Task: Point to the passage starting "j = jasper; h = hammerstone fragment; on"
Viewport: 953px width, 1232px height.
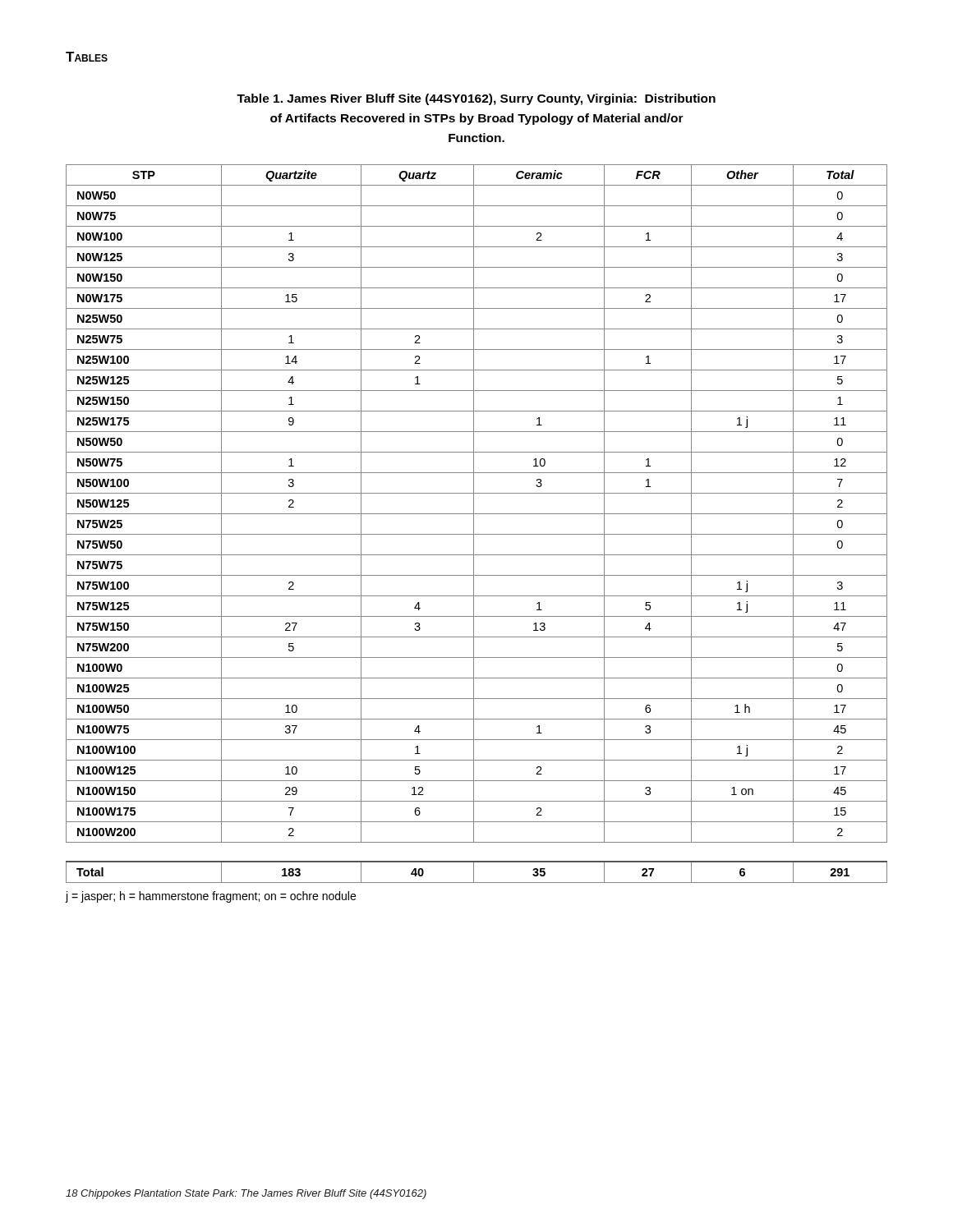Action: tap(211, 896)
